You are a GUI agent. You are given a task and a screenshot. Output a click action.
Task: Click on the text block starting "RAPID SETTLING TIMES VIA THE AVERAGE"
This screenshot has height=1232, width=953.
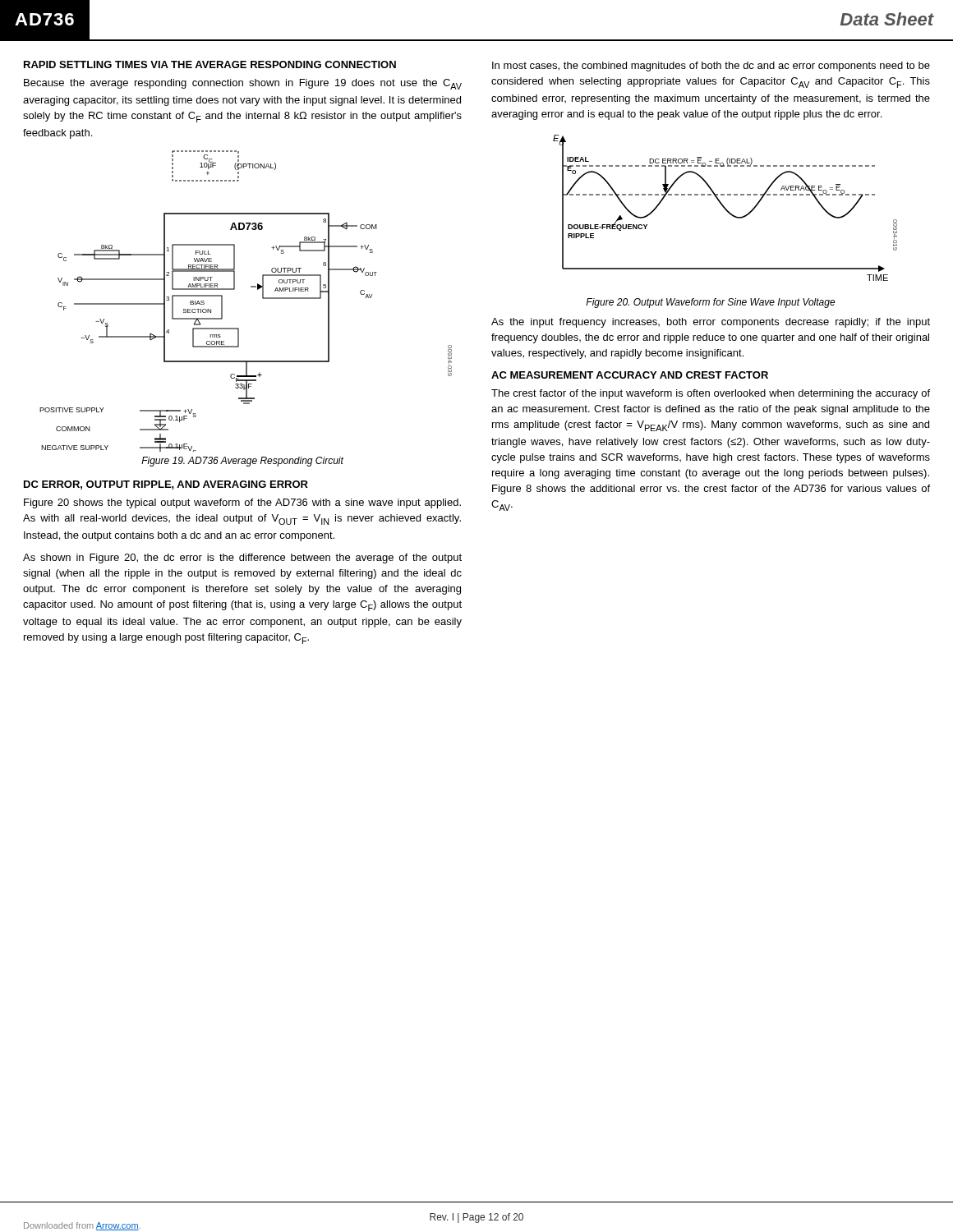[210, 64]
